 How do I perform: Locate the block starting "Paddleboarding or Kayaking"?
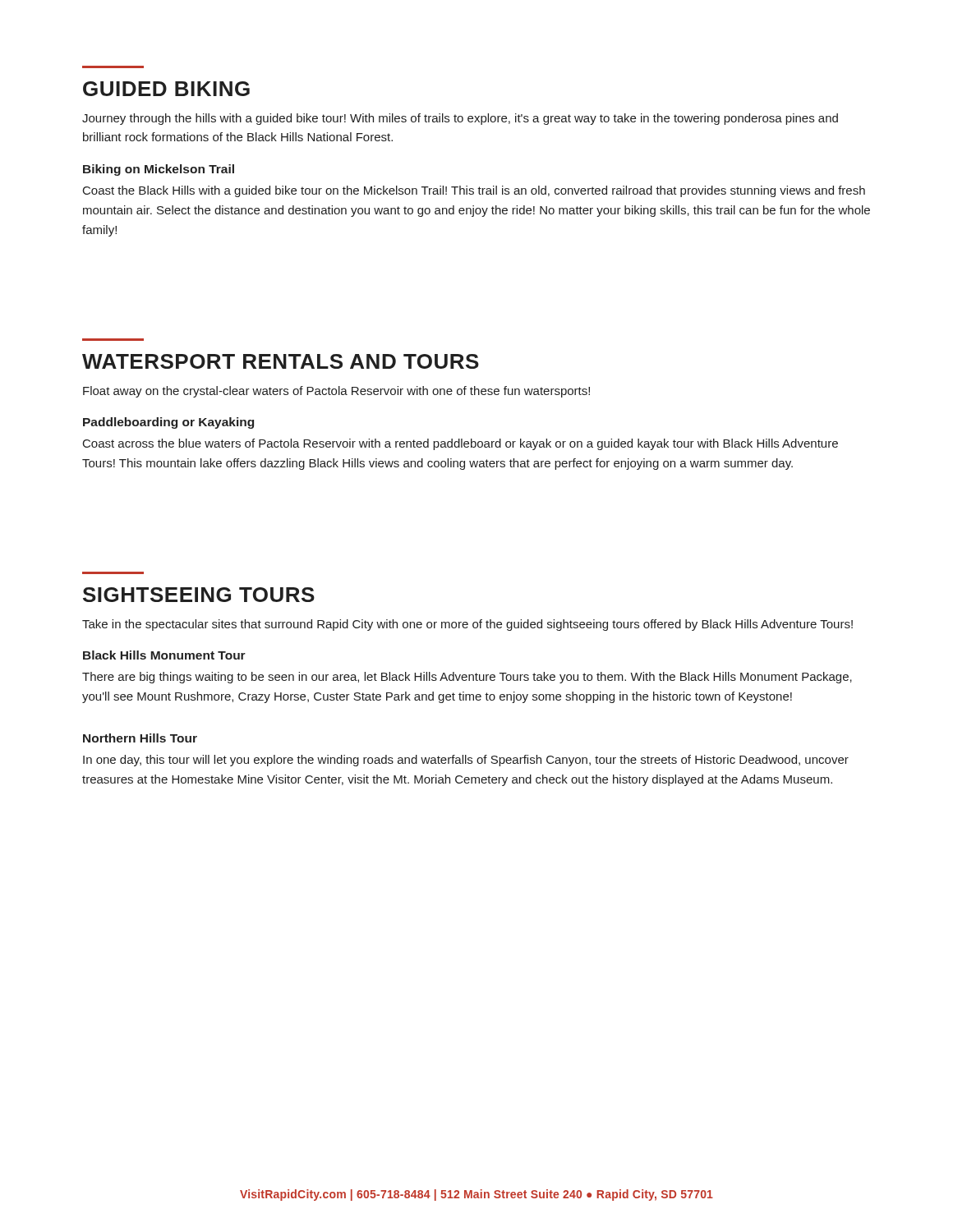(168, 423)
